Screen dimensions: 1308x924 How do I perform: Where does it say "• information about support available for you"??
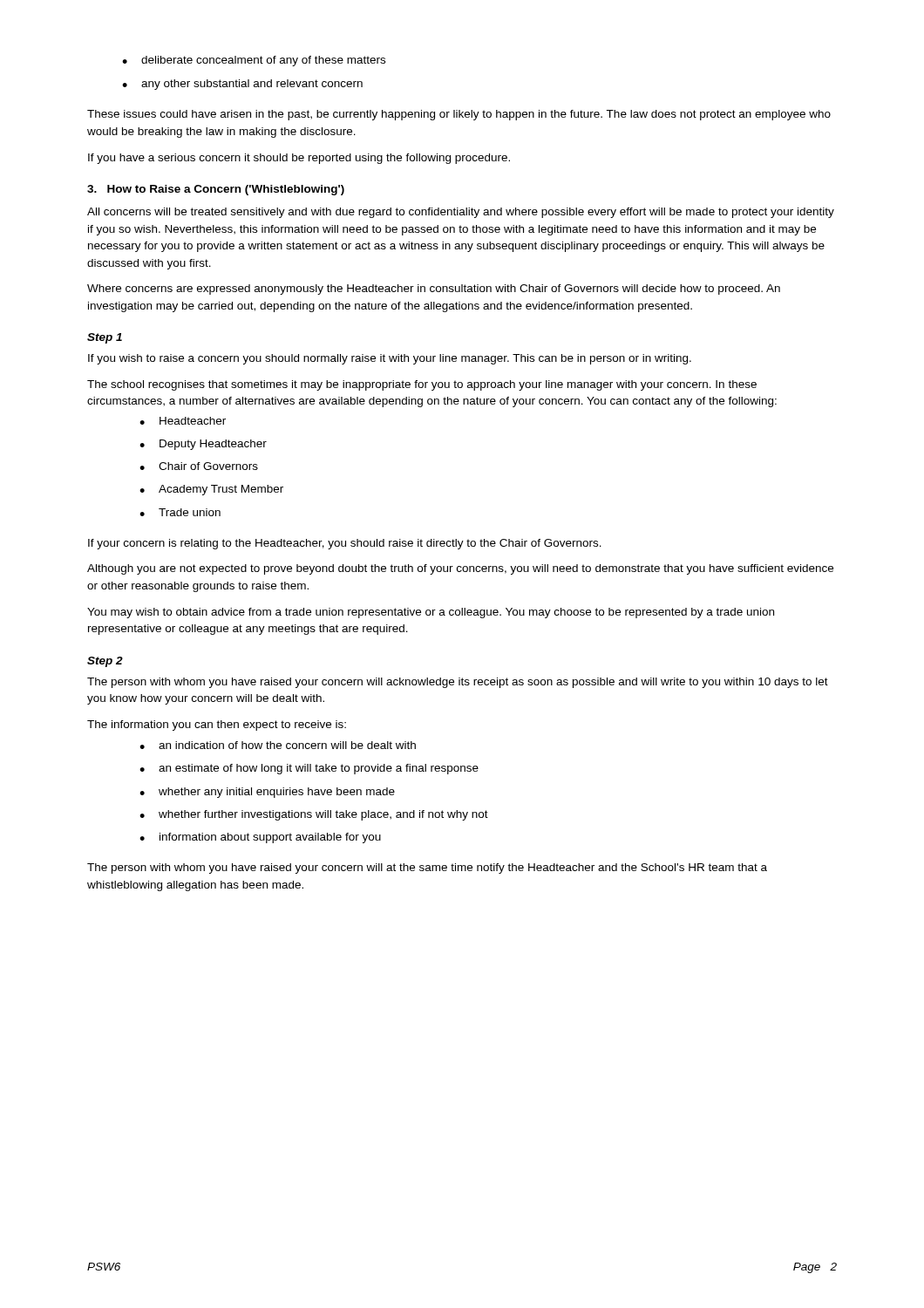(x=260, y=840)
